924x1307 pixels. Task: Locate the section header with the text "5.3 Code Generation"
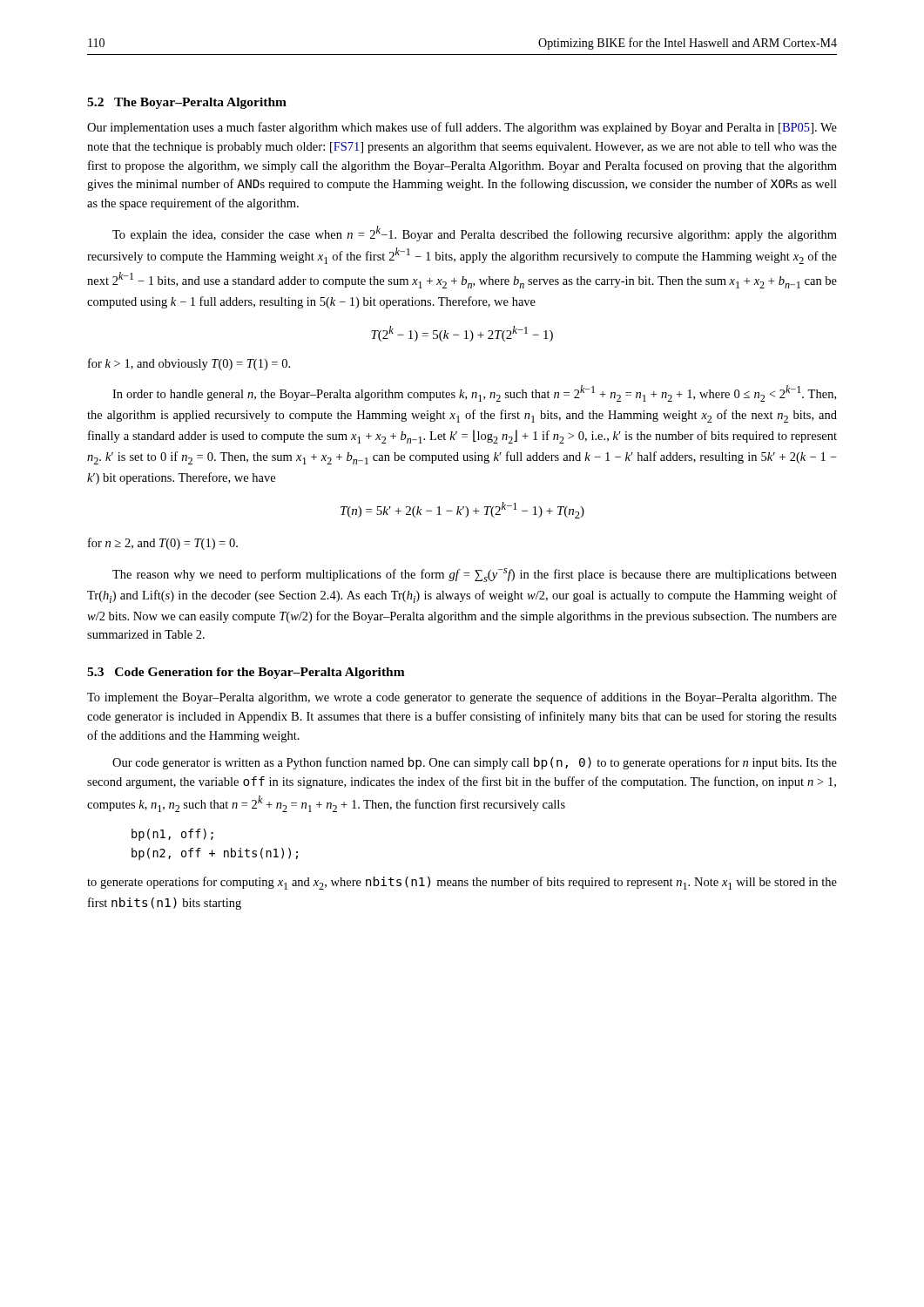click(246, 671)
